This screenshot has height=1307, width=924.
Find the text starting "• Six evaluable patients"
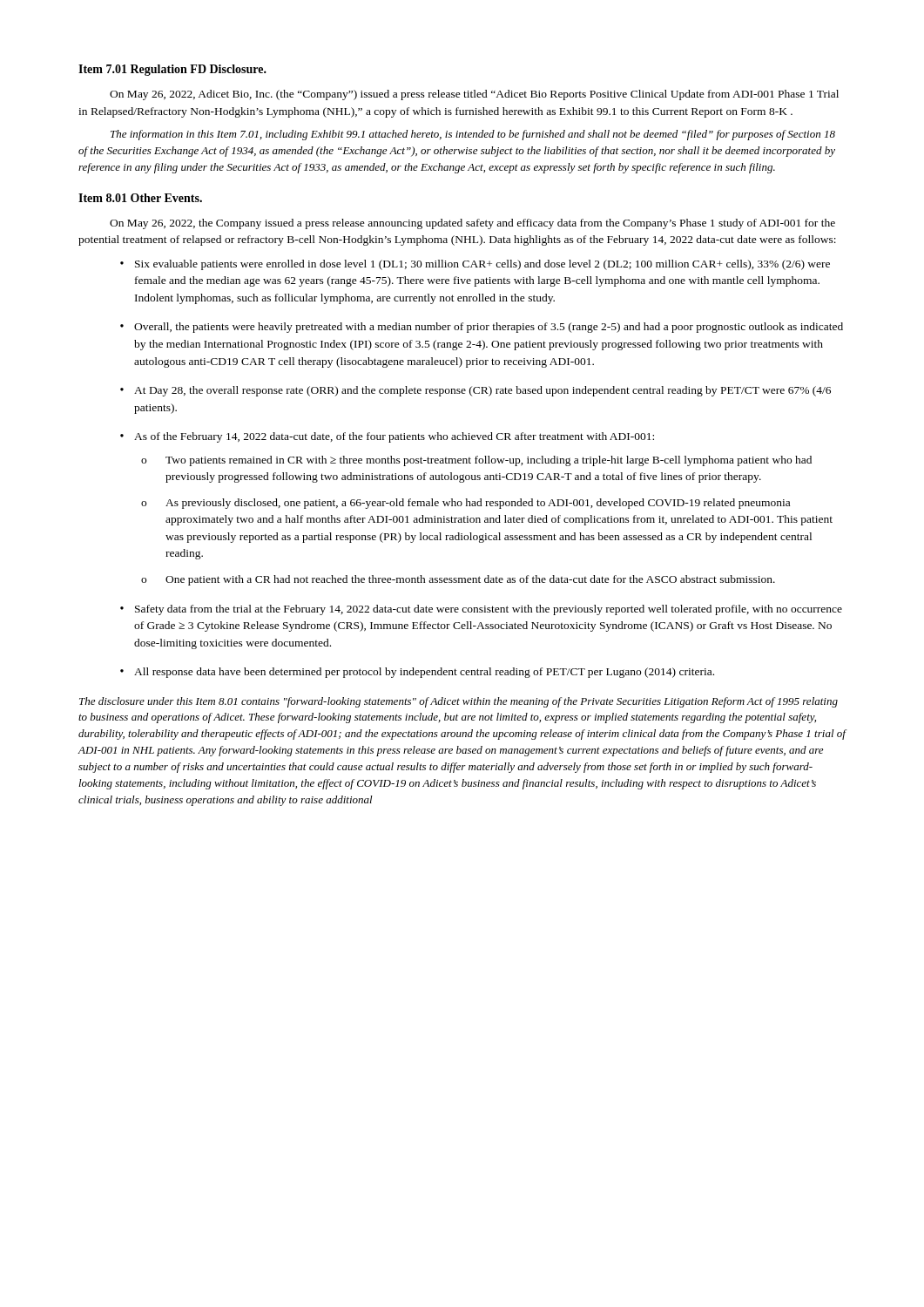pos(478,281)
